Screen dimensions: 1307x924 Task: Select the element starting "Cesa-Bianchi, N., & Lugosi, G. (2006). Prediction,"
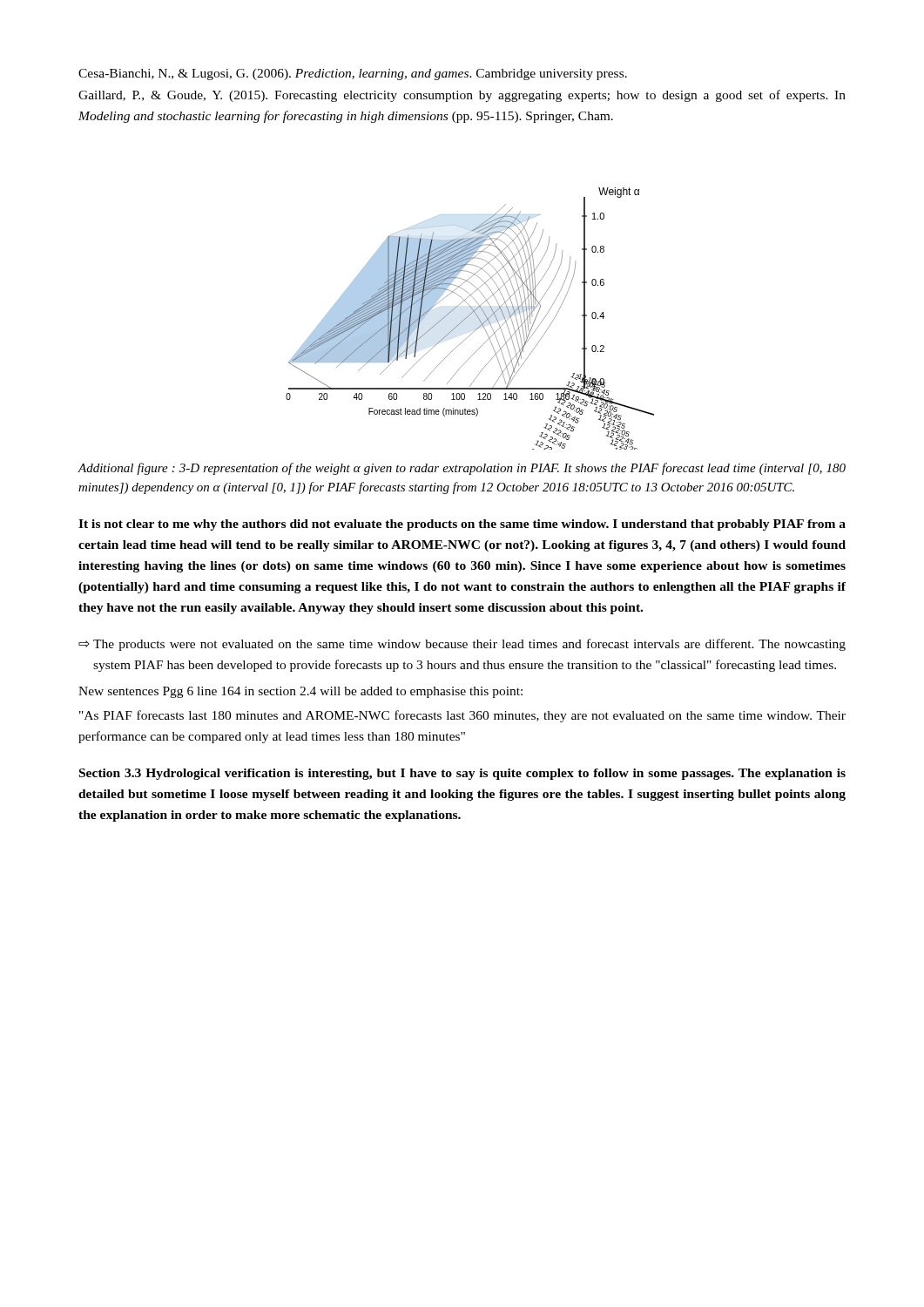point(353,73)
